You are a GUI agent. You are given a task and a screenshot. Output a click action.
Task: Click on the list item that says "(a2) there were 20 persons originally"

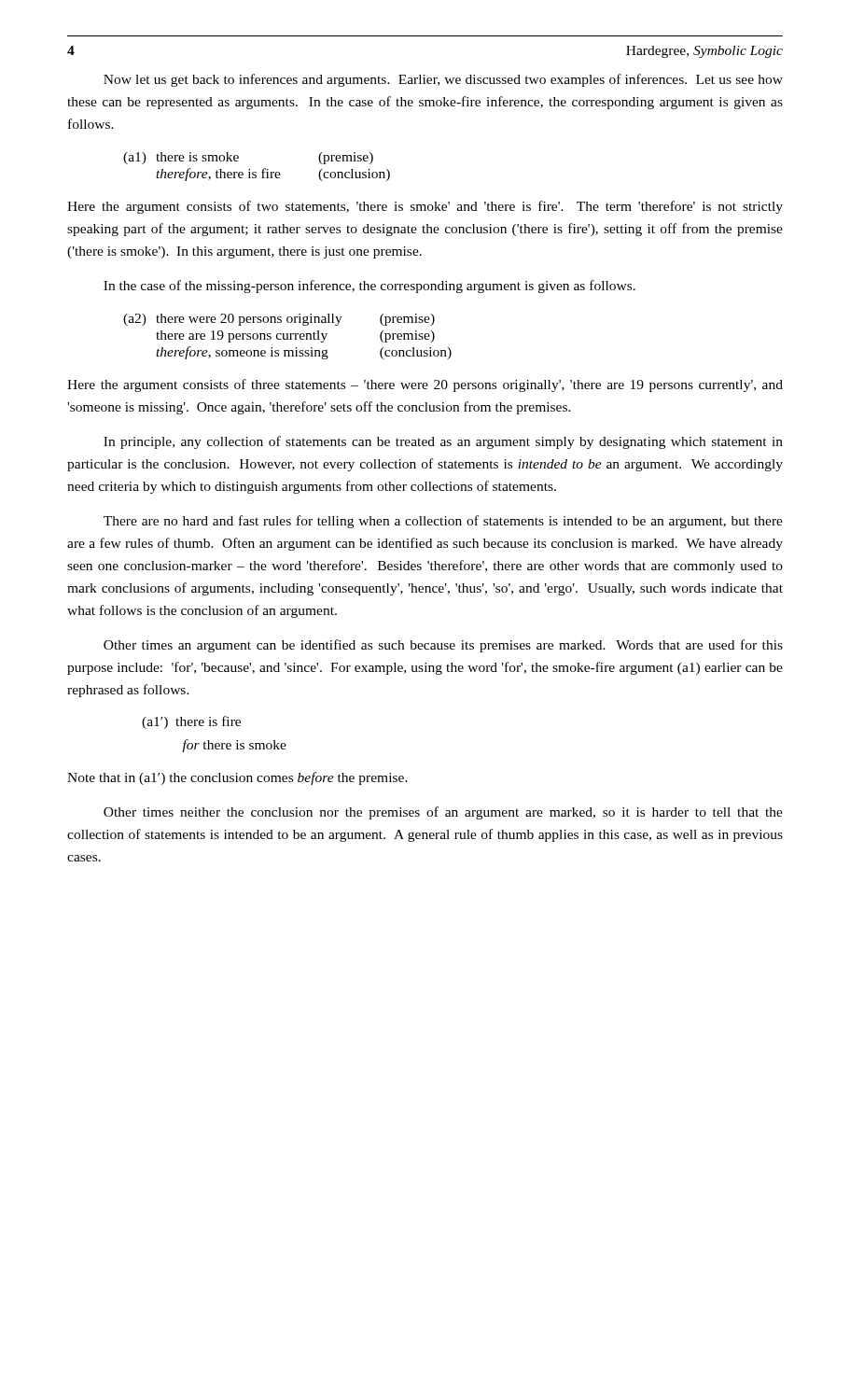(x=287, y=335)
